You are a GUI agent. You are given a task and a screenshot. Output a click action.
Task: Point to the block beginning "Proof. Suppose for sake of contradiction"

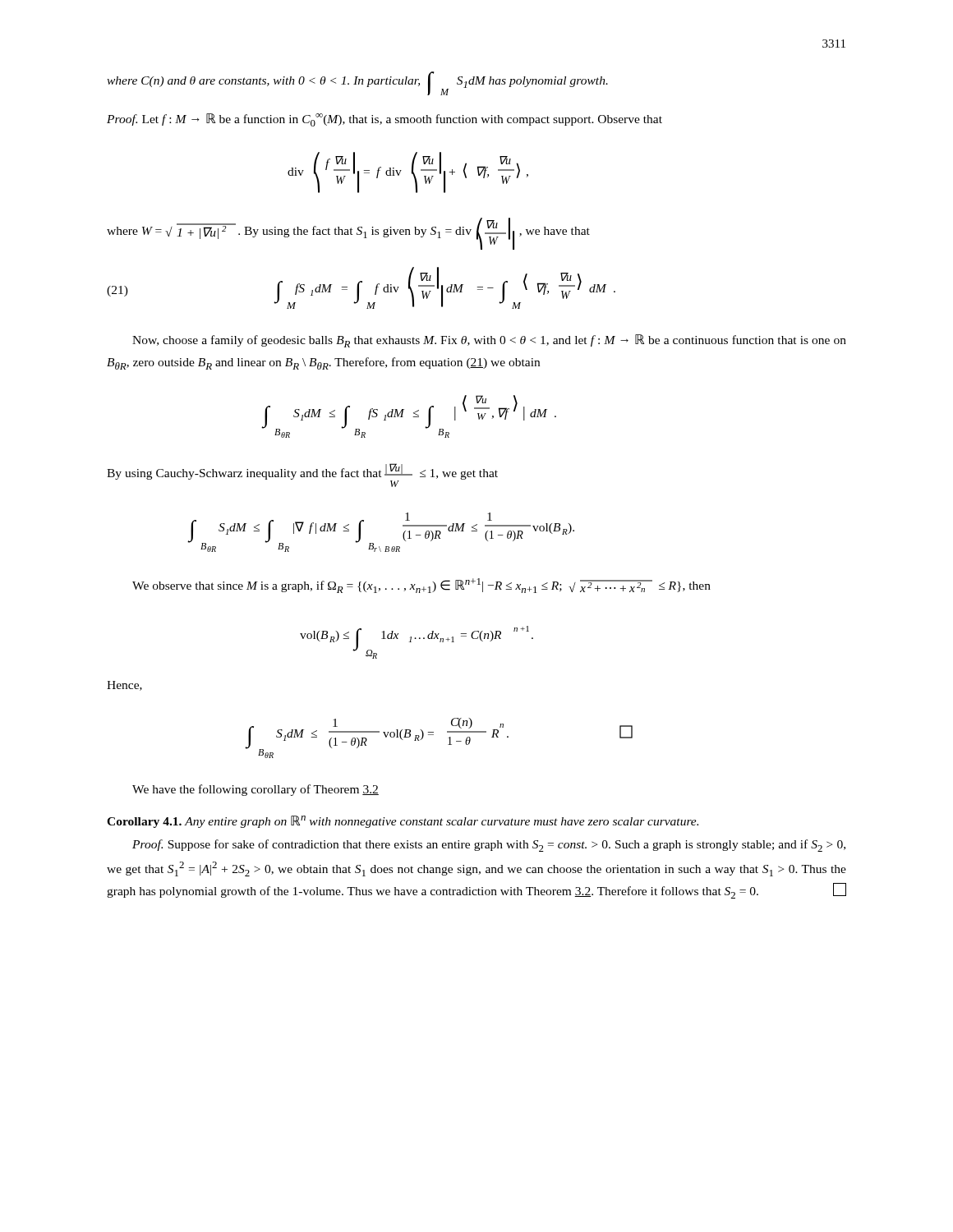pos(476,869)
